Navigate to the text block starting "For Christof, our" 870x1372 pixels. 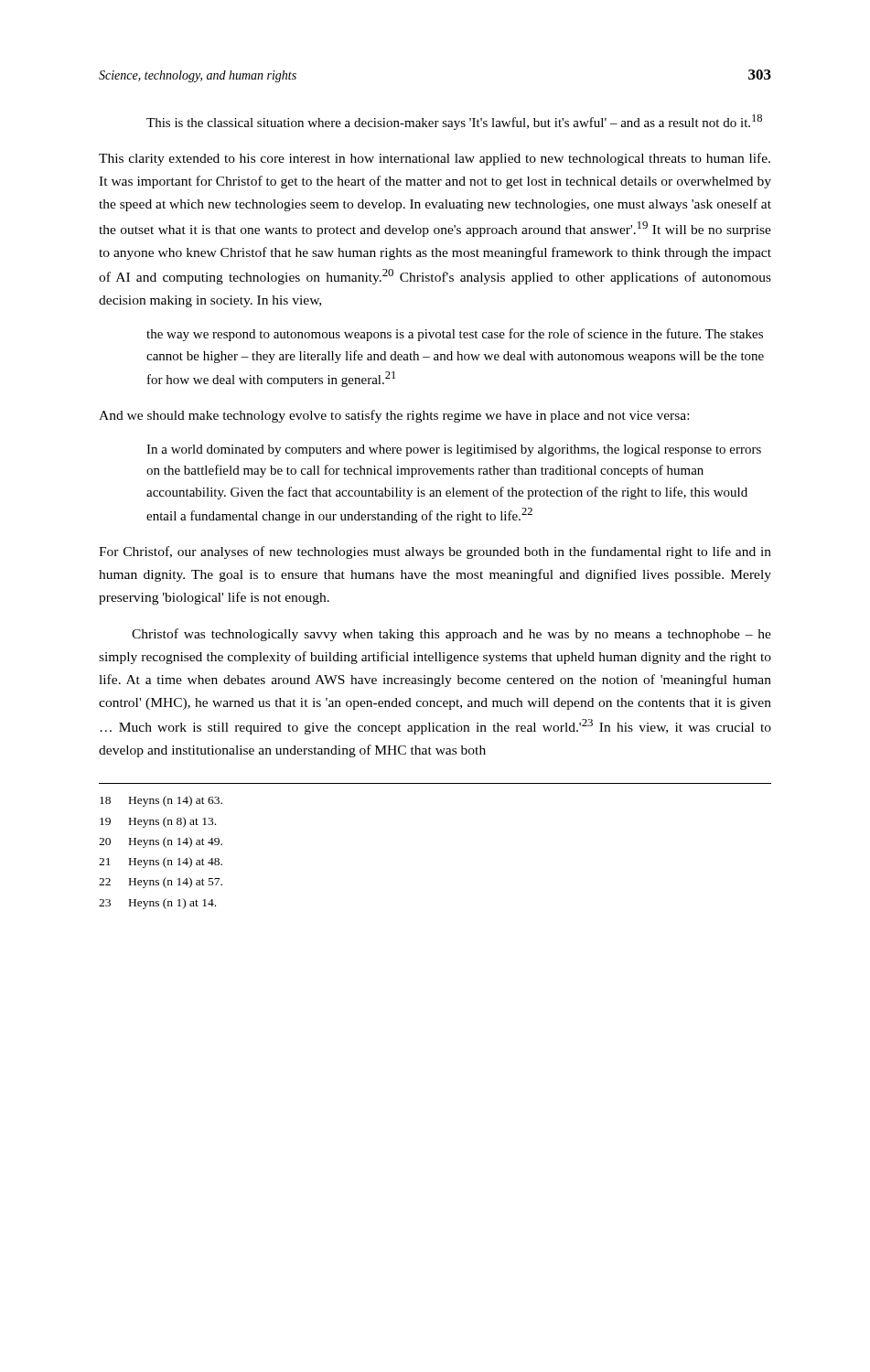[x=435, y=574]
